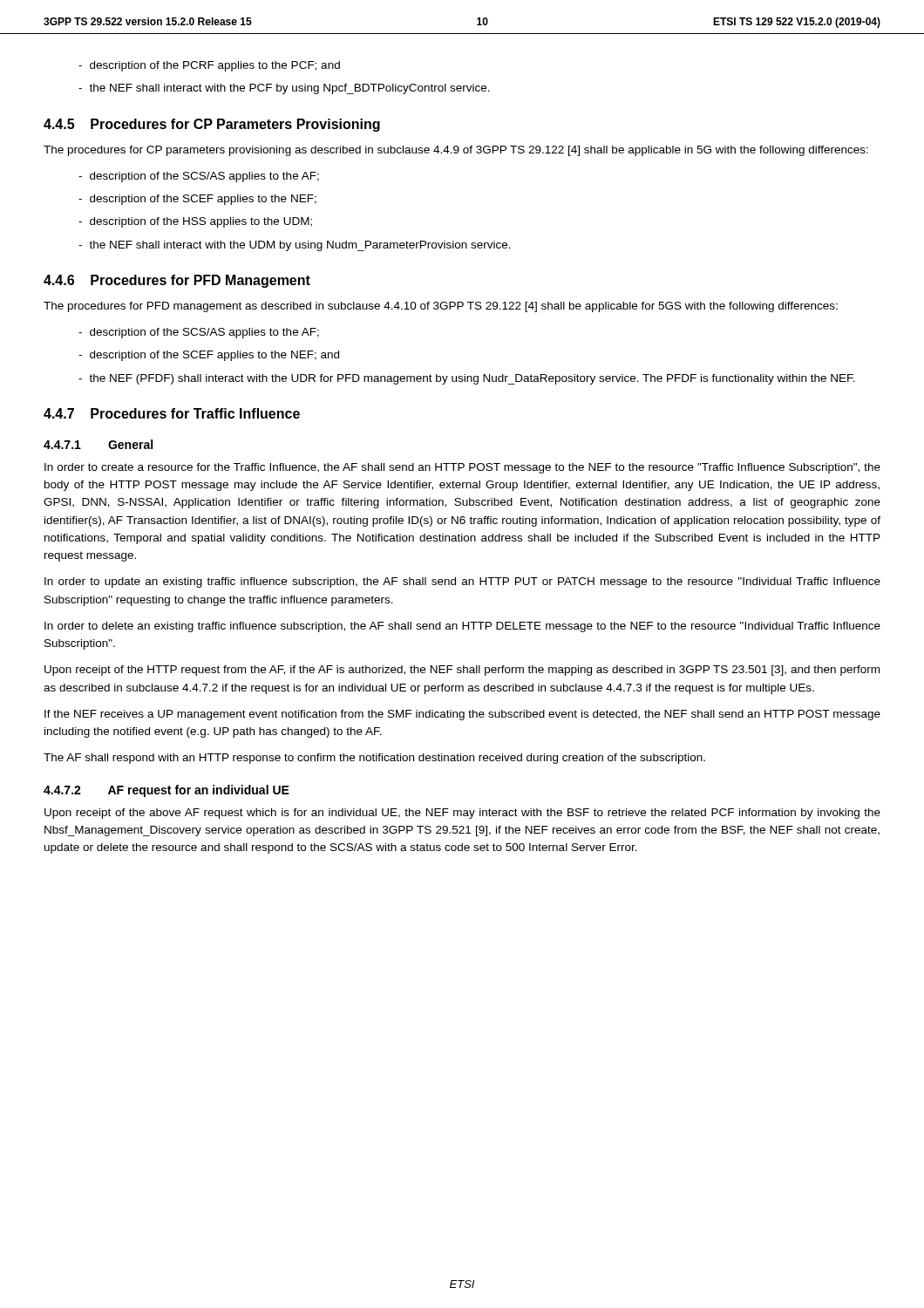Navigate to the element starting "- the NEF (PFDF) shall interact with"
Viewport: 924px width, 1308px height.
tap(467, 378)
